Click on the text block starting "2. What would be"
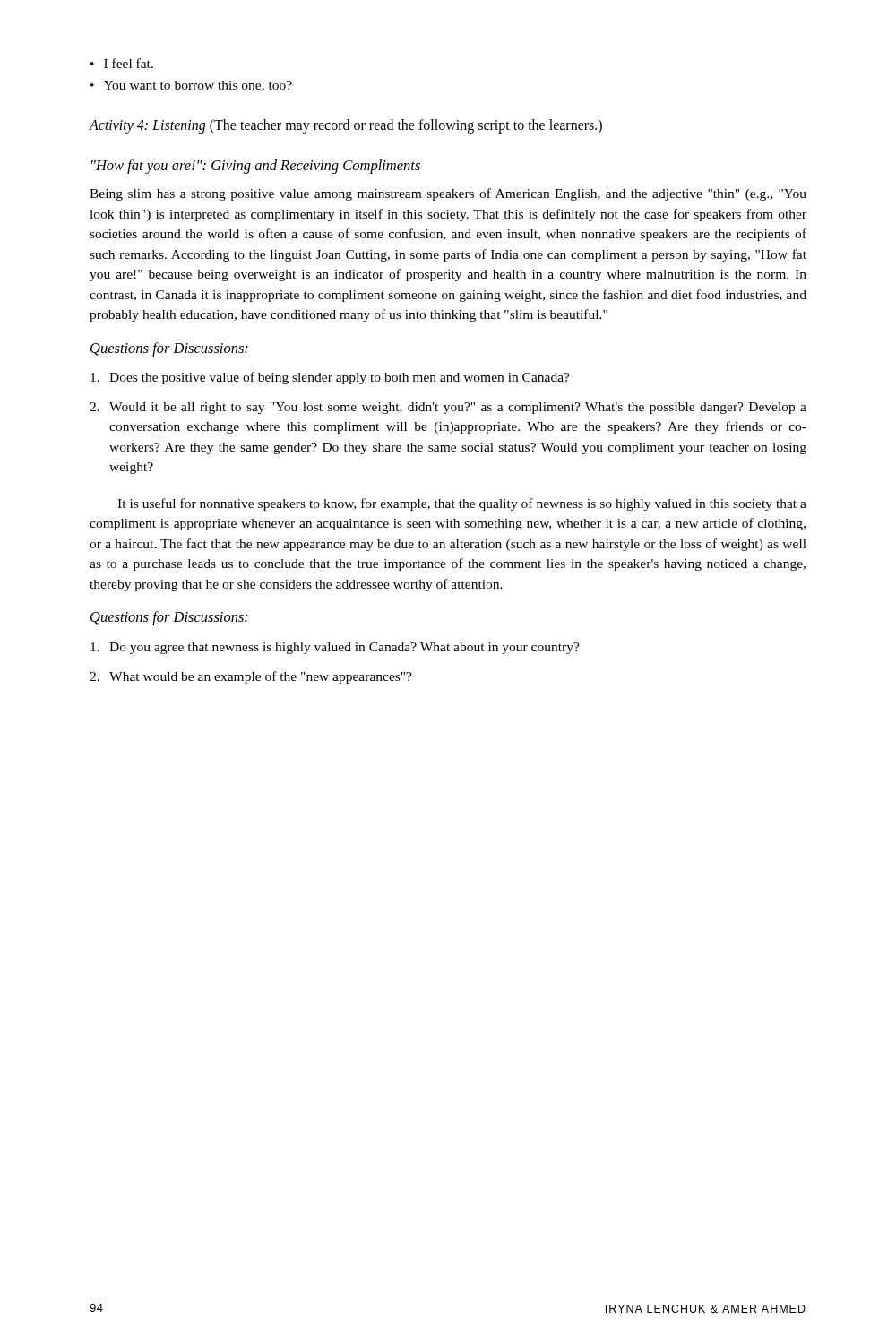896x1344 pixels. click(x=251, y=677)
